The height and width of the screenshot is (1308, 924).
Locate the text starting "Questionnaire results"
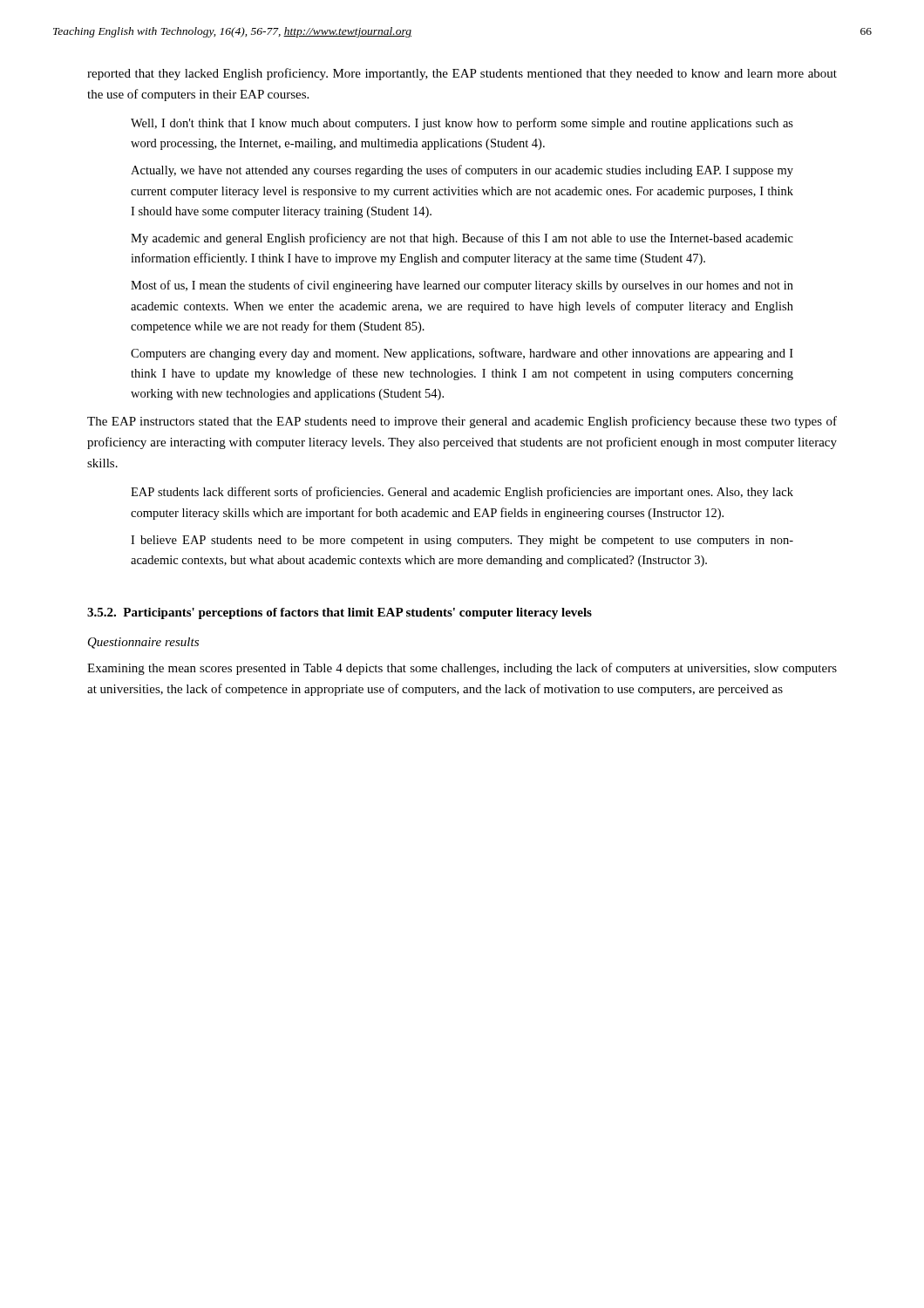pyautogui.click(x=143, y=642)
